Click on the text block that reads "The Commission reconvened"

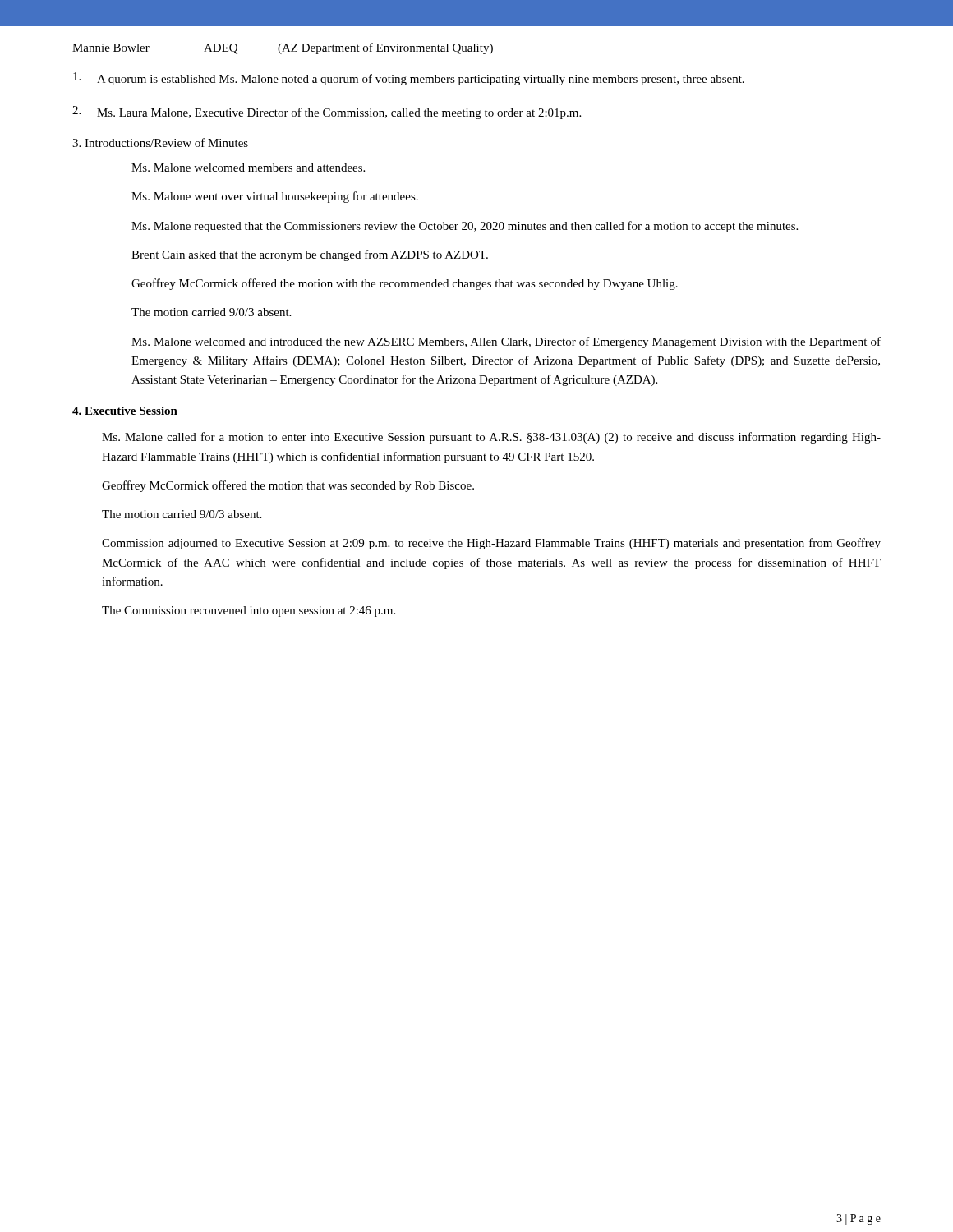pyautogui.click(x=249, y=610)
